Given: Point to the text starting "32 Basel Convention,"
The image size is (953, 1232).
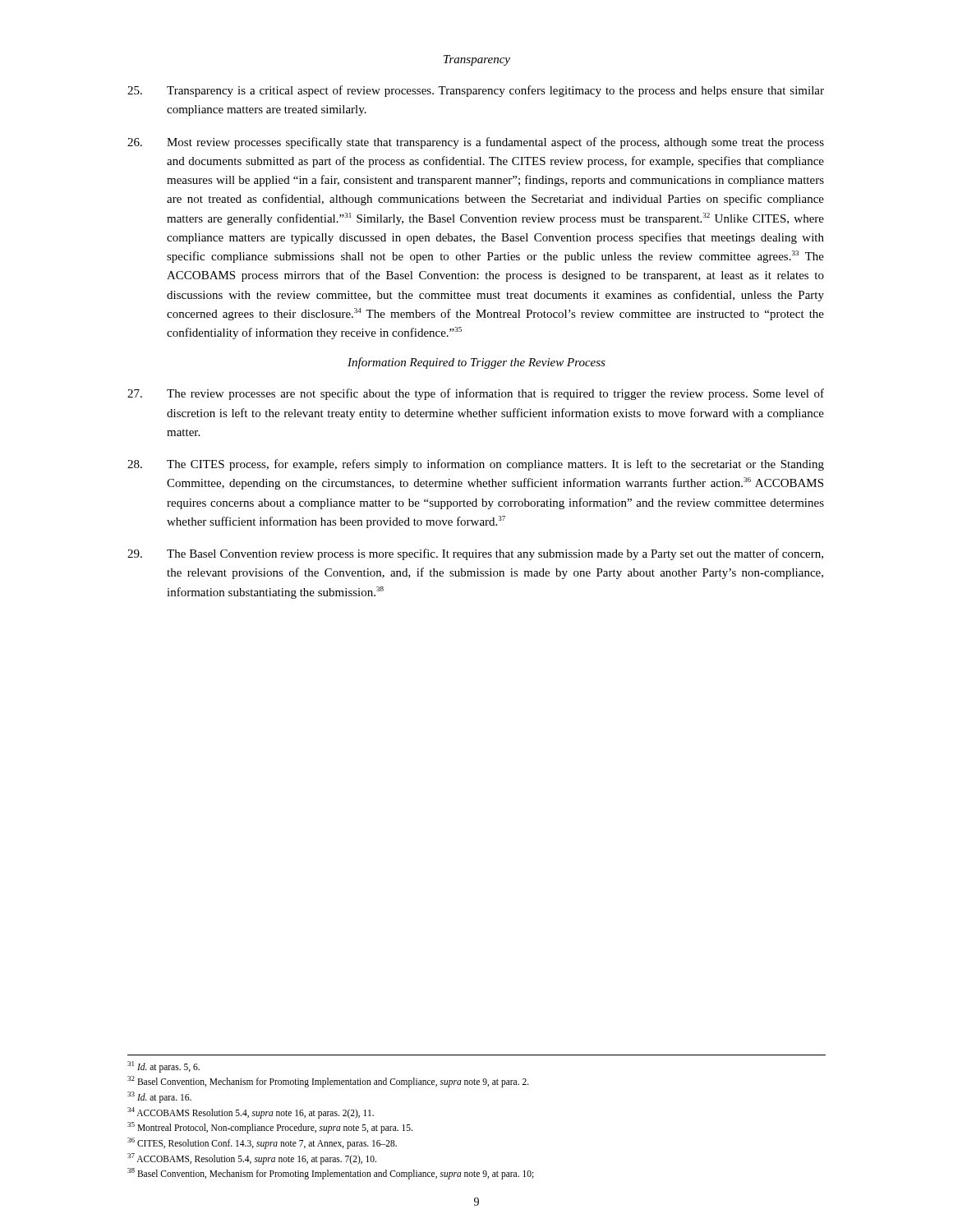Looking at the screenshot, I should [x=328, y=1081].
